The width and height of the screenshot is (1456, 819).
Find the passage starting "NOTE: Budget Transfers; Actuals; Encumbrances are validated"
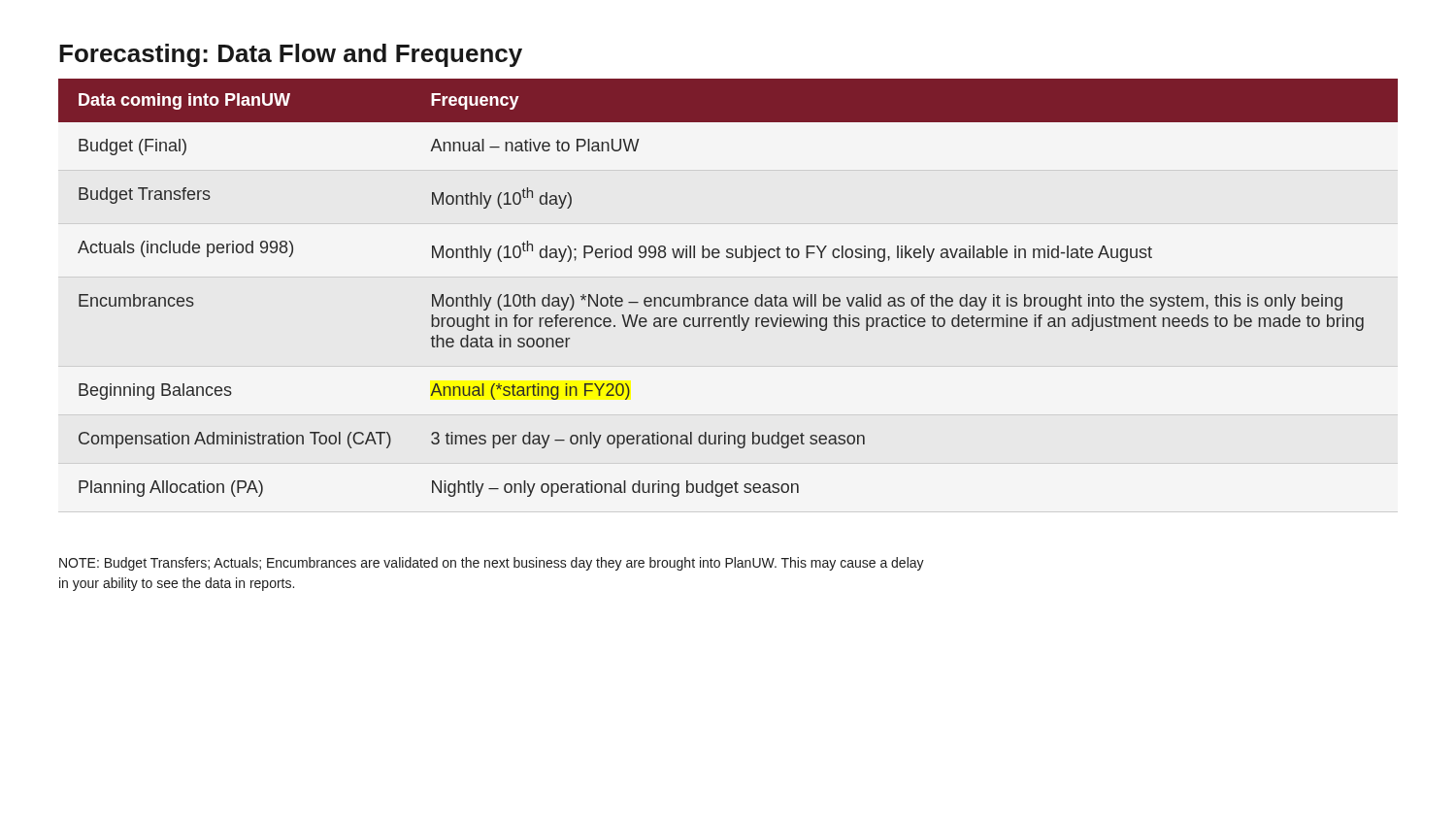pos(495,574)
